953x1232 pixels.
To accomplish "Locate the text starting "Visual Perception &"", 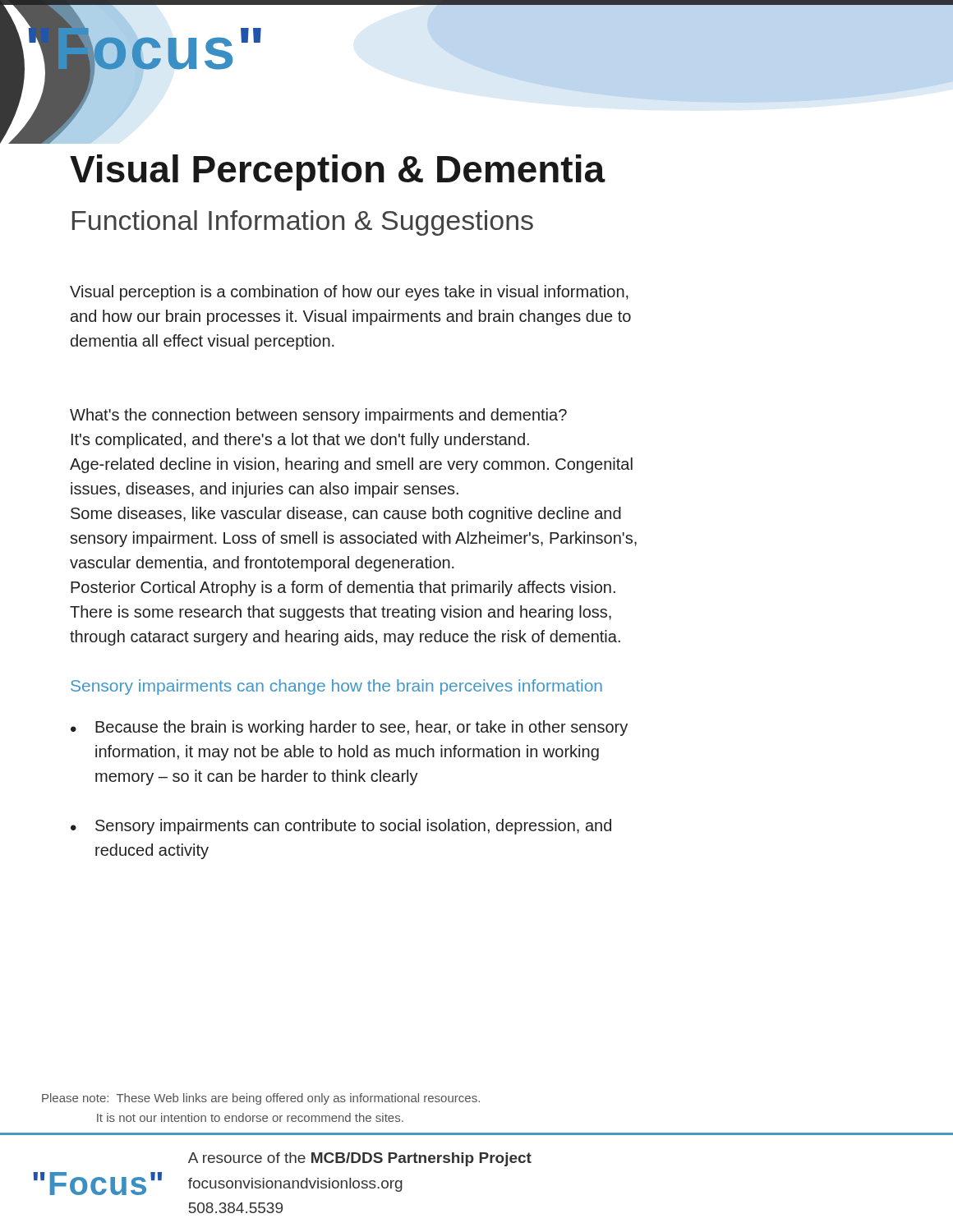I will 337,169.
